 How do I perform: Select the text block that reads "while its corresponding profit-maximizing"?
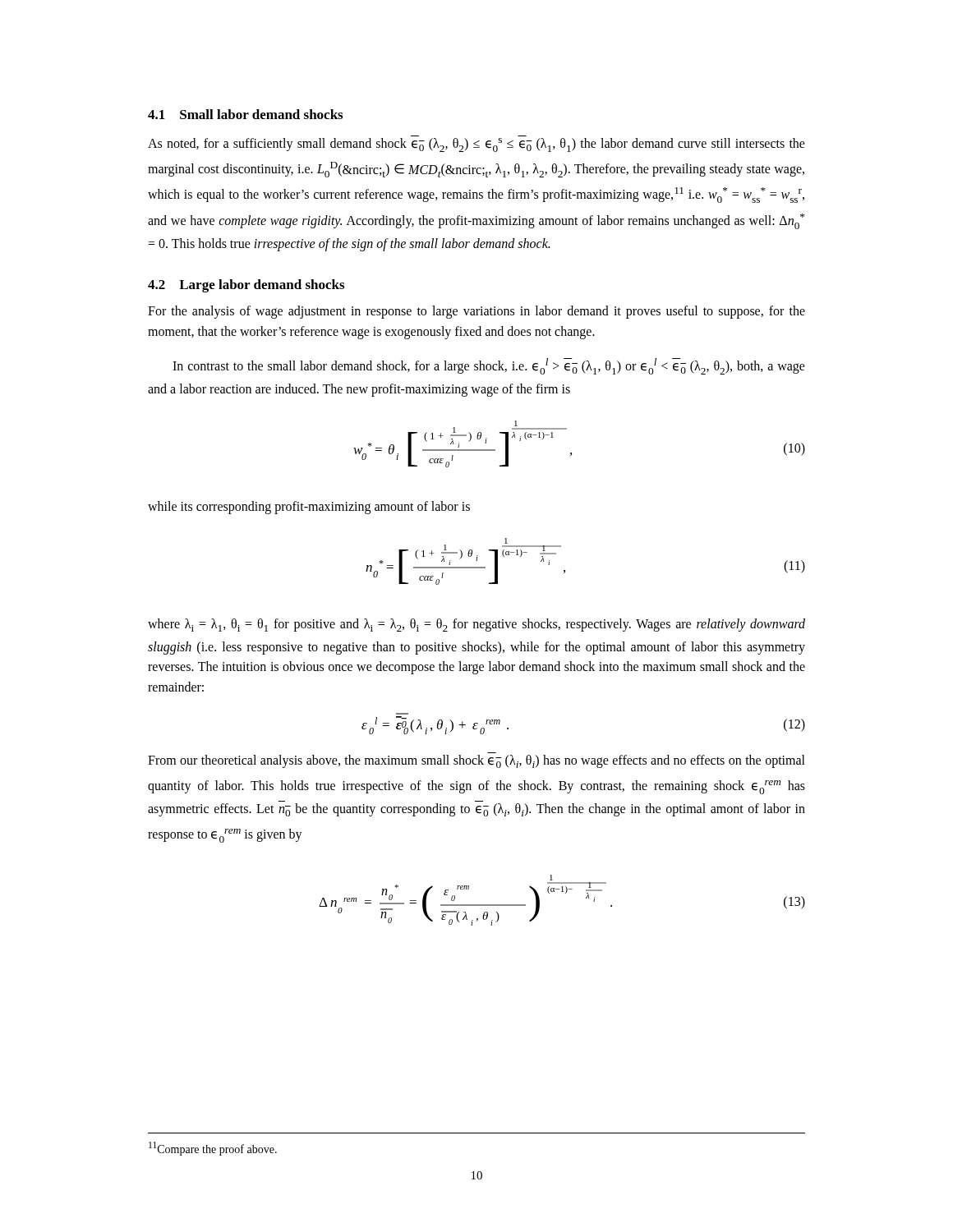(476, 507)
